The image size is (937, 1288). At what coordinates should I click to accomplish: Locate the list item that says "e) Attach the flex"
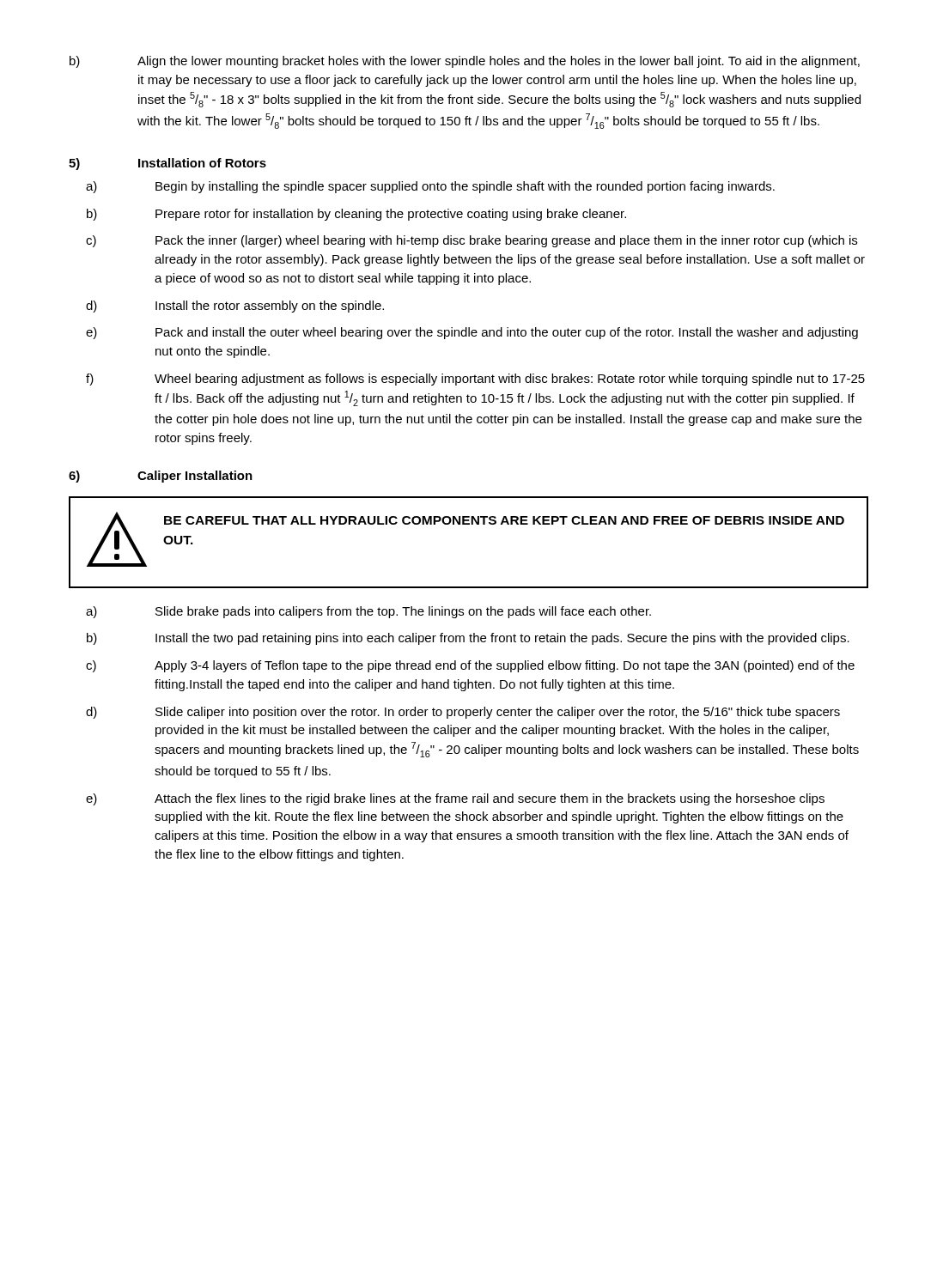point(468,826)
